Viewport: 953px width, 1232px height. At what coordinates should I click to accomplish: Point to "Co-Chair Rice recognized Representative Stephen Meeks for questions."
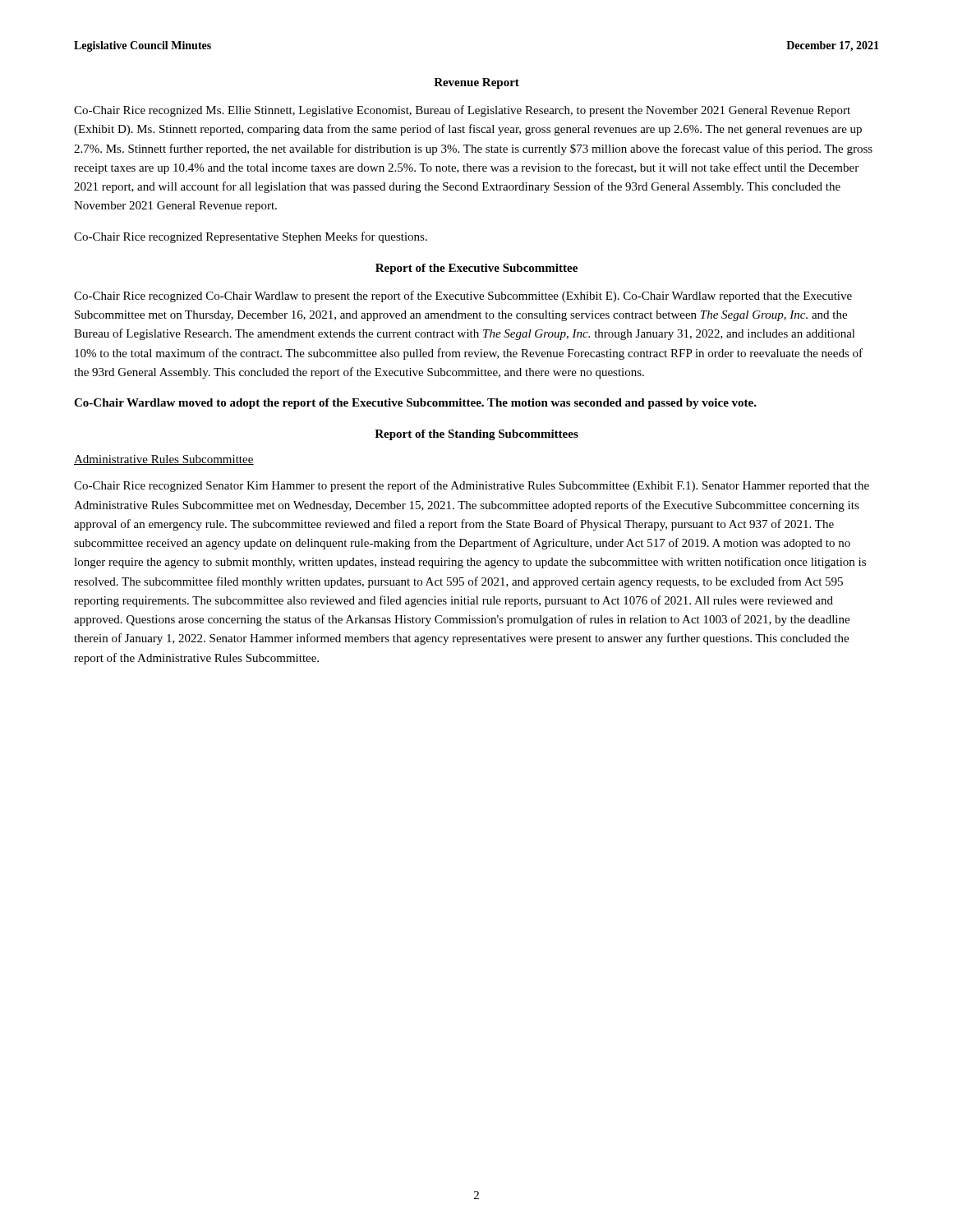coord(251,236)
